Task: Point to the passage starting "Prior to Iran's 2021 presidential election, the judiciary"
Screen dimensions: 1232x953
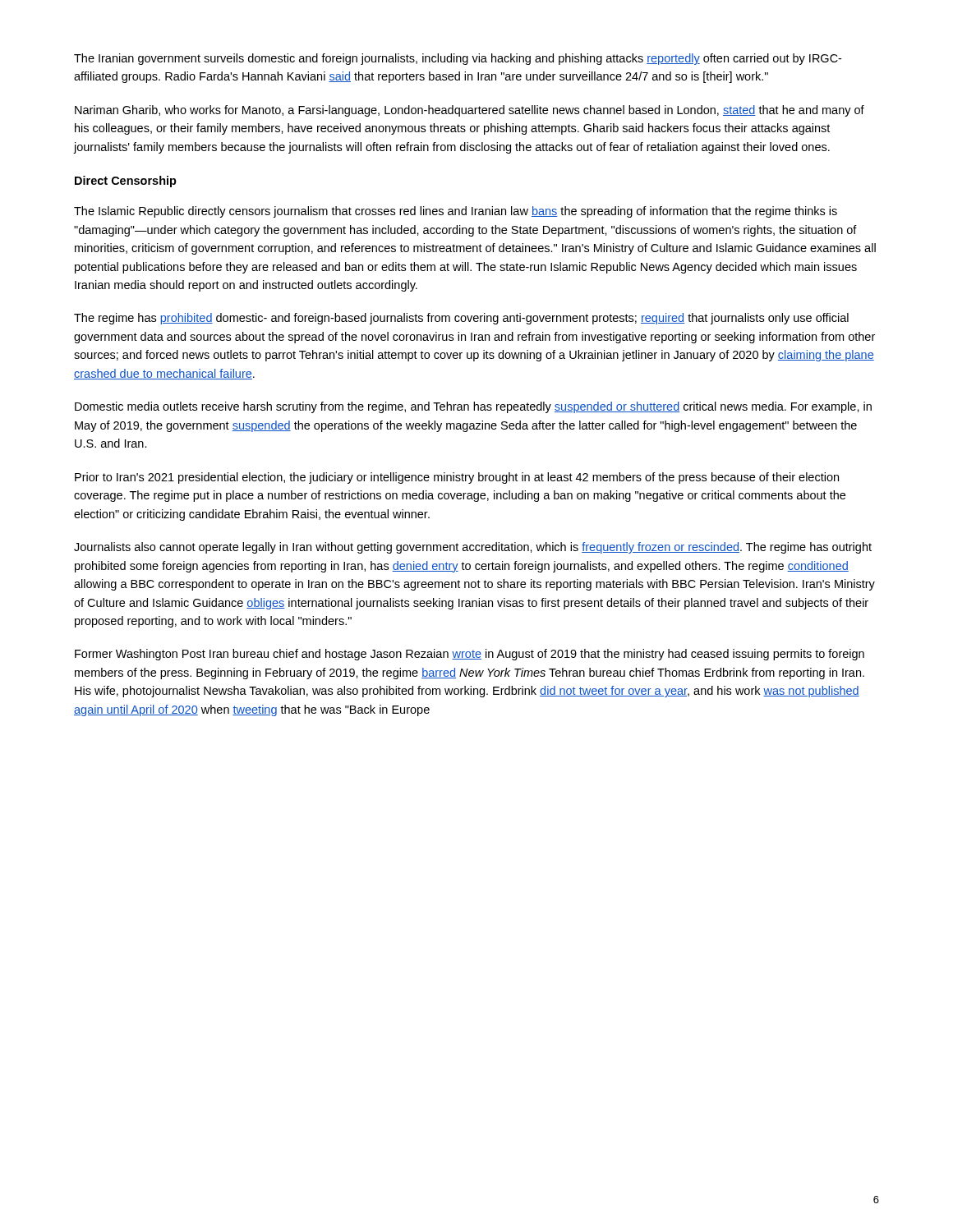Action: click(460, 495)
